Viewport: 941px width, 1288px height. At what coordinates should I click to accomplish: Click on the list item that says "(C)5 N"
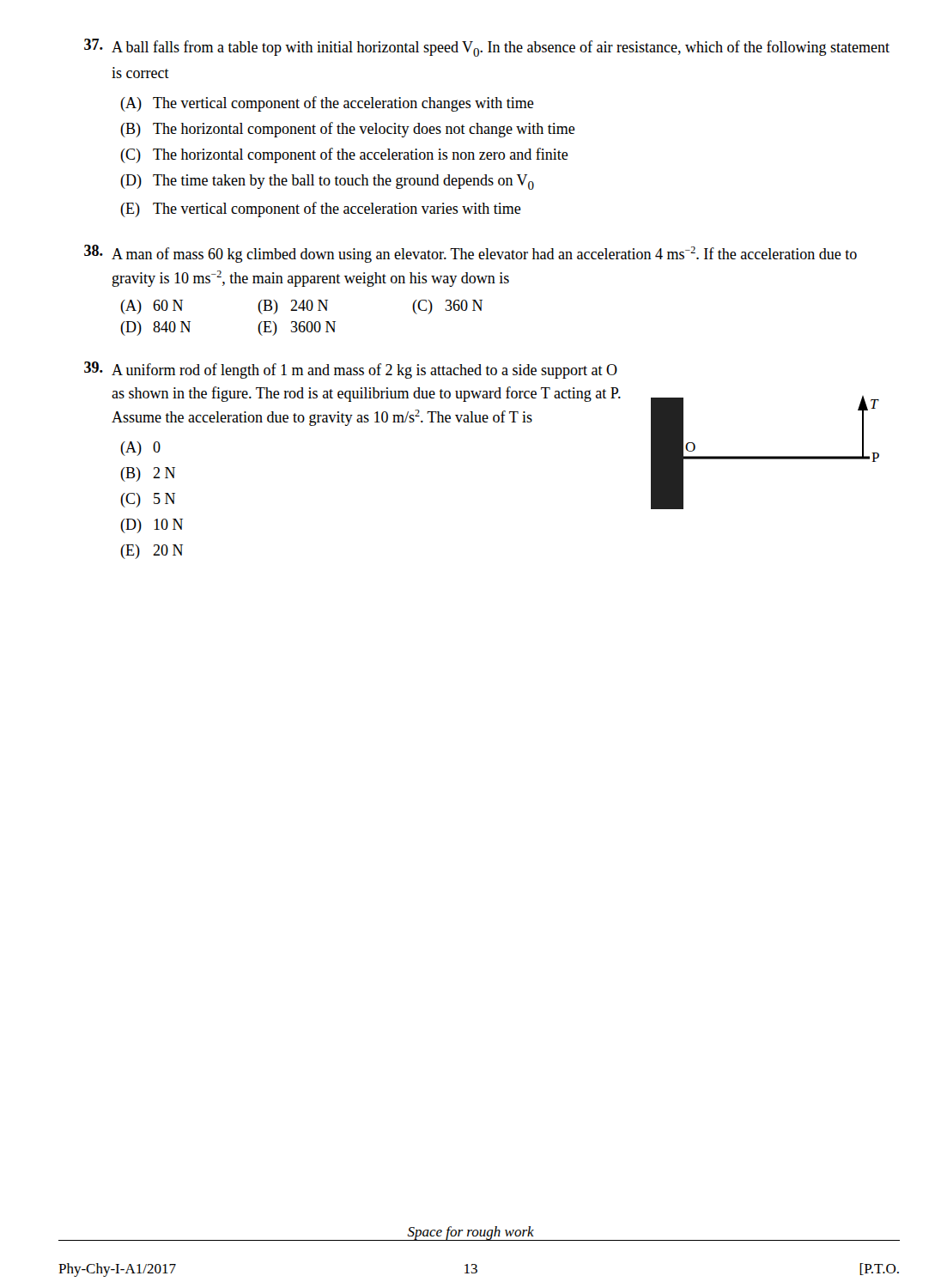[x=148, y=499]
